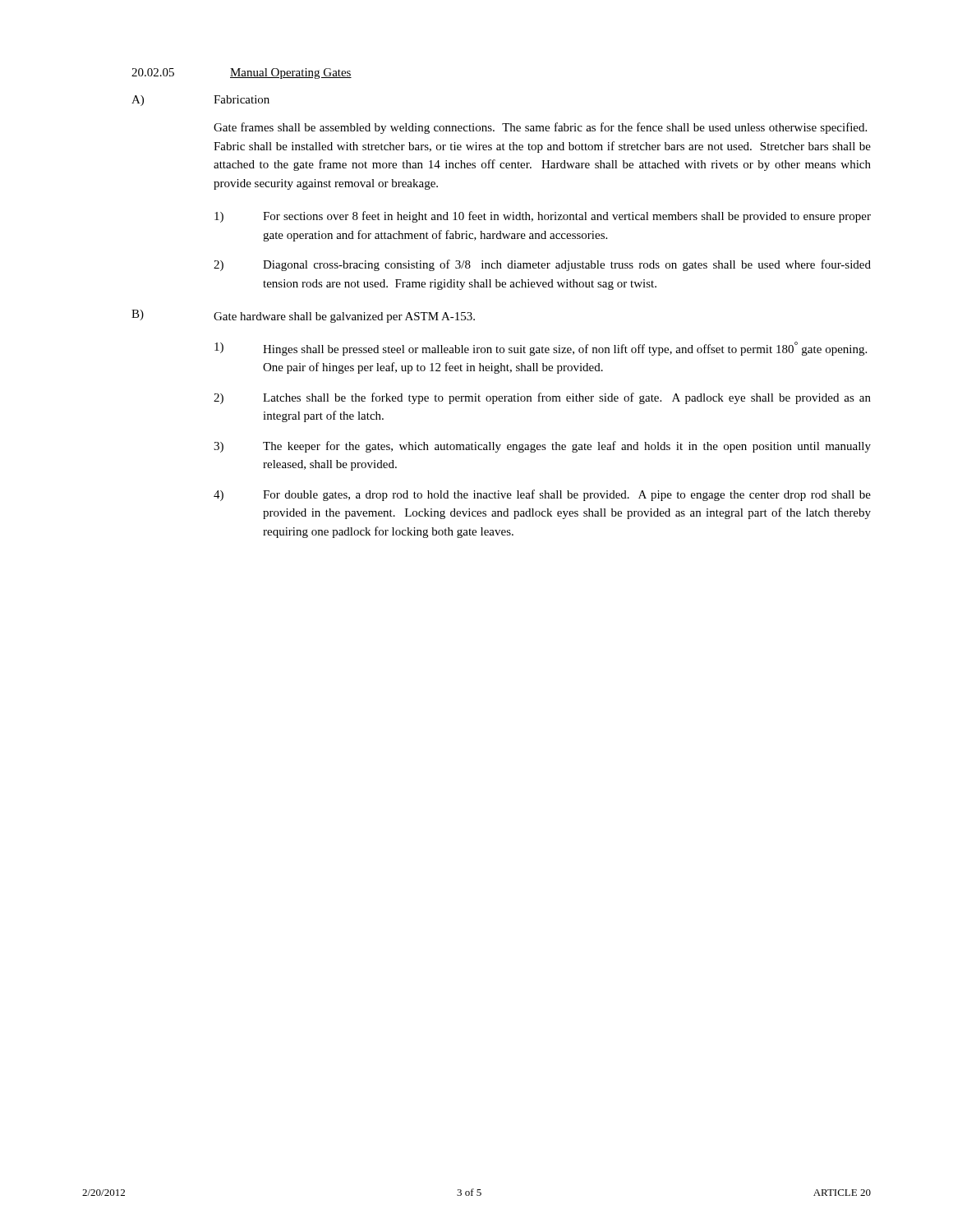Locate the list item that reads "2) Latches shall"

tap(542, 407)
